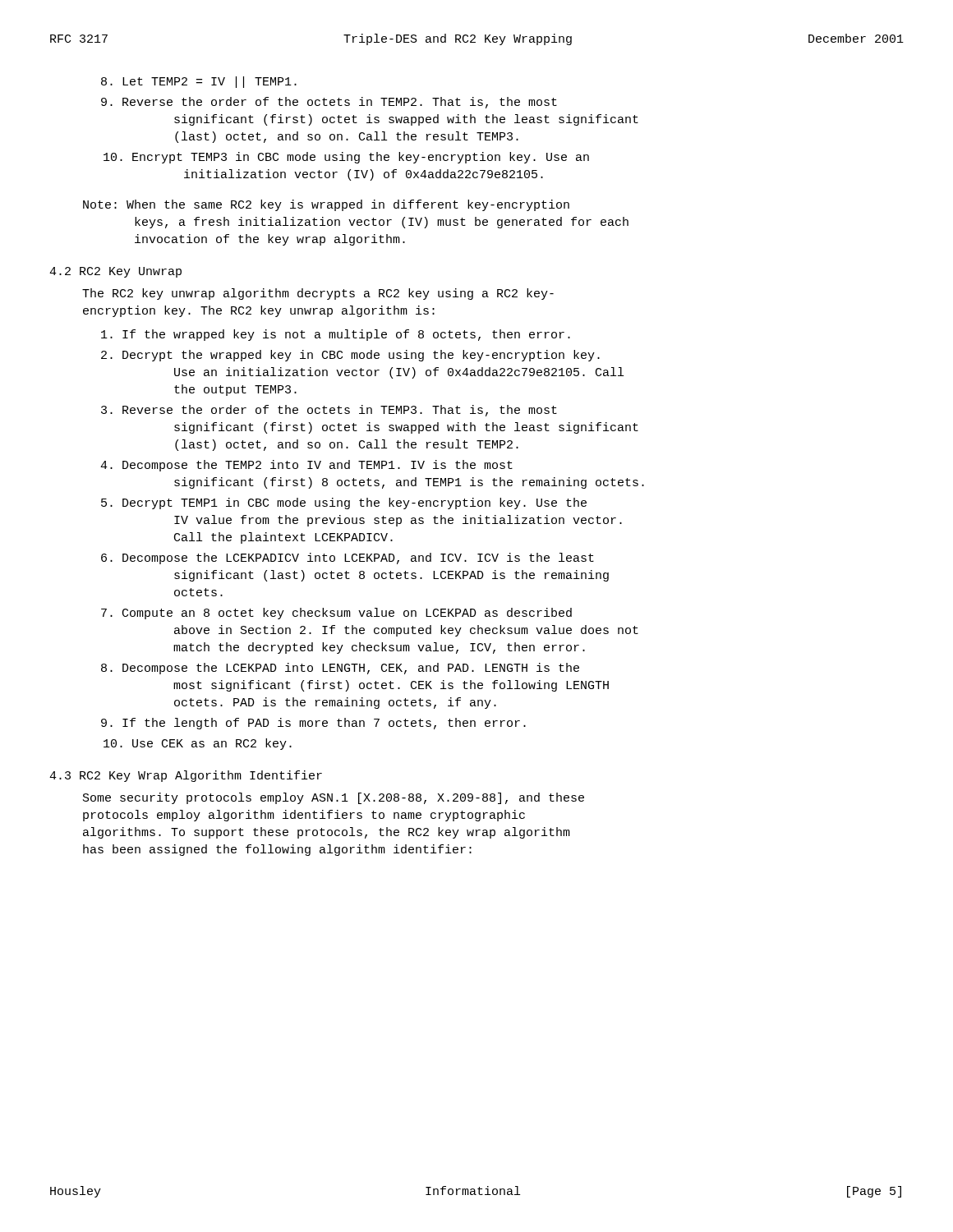Point to the block beginning "5. Decrypt TEMP1"
Image resolution: width=953 pixels, height=1232 pixels.
(493, 521)
